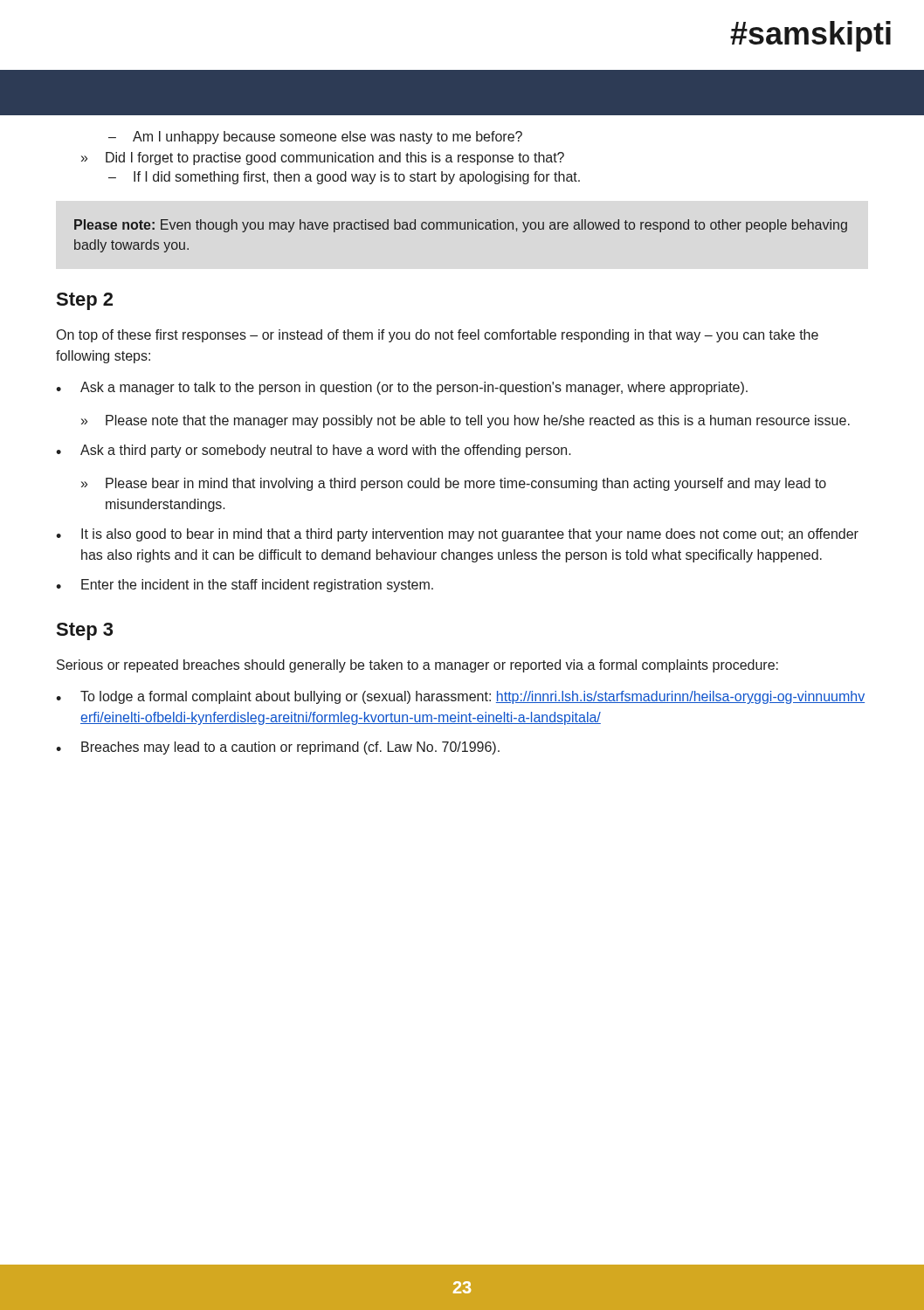Click on the block starting "• Enter the incident in the staff incident"

click(245, 587)
